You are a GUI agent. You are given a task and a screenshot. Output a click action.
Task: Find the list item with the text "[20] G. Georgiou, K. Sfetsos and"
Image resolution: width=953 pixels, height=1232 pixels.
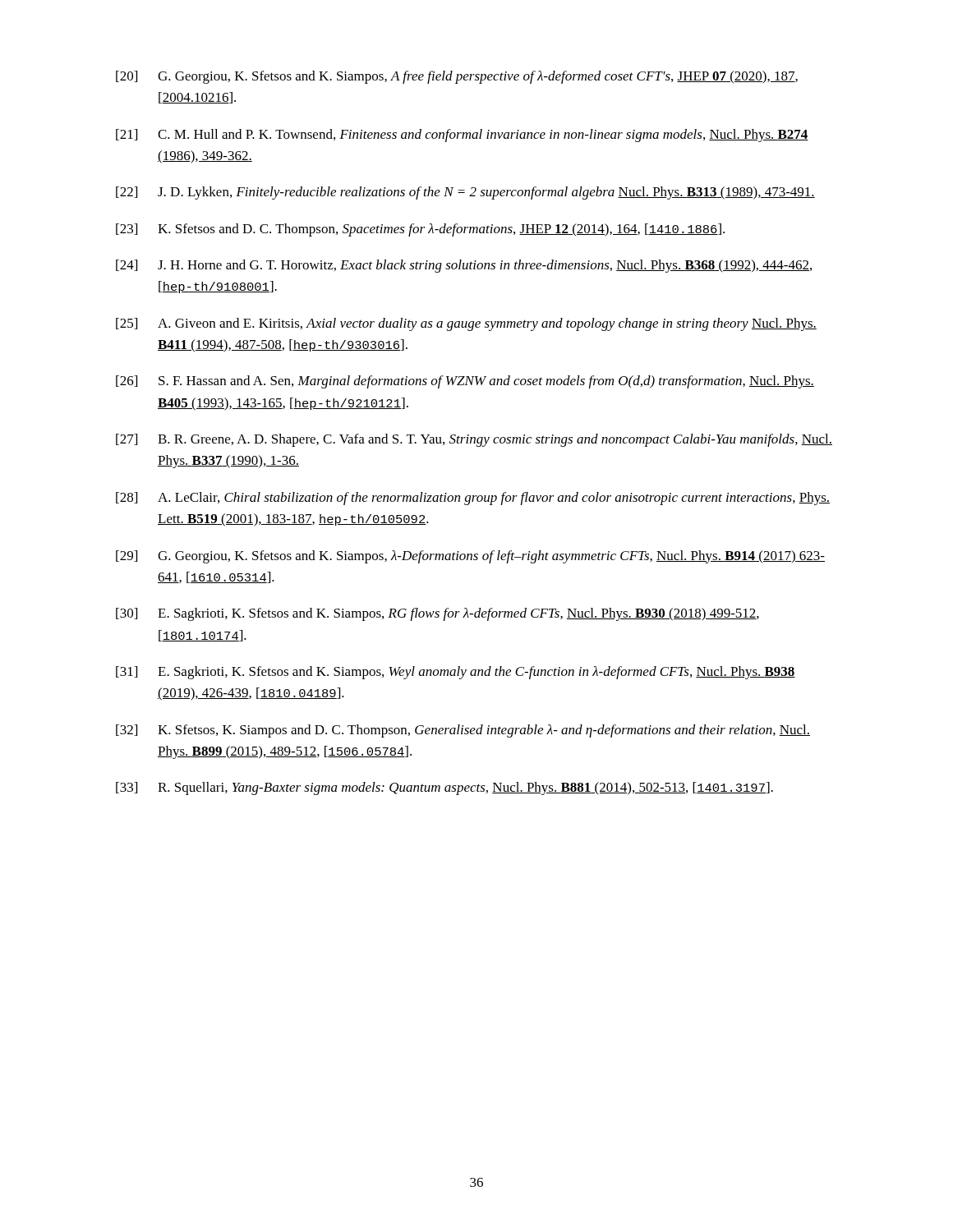click(476, 87)
